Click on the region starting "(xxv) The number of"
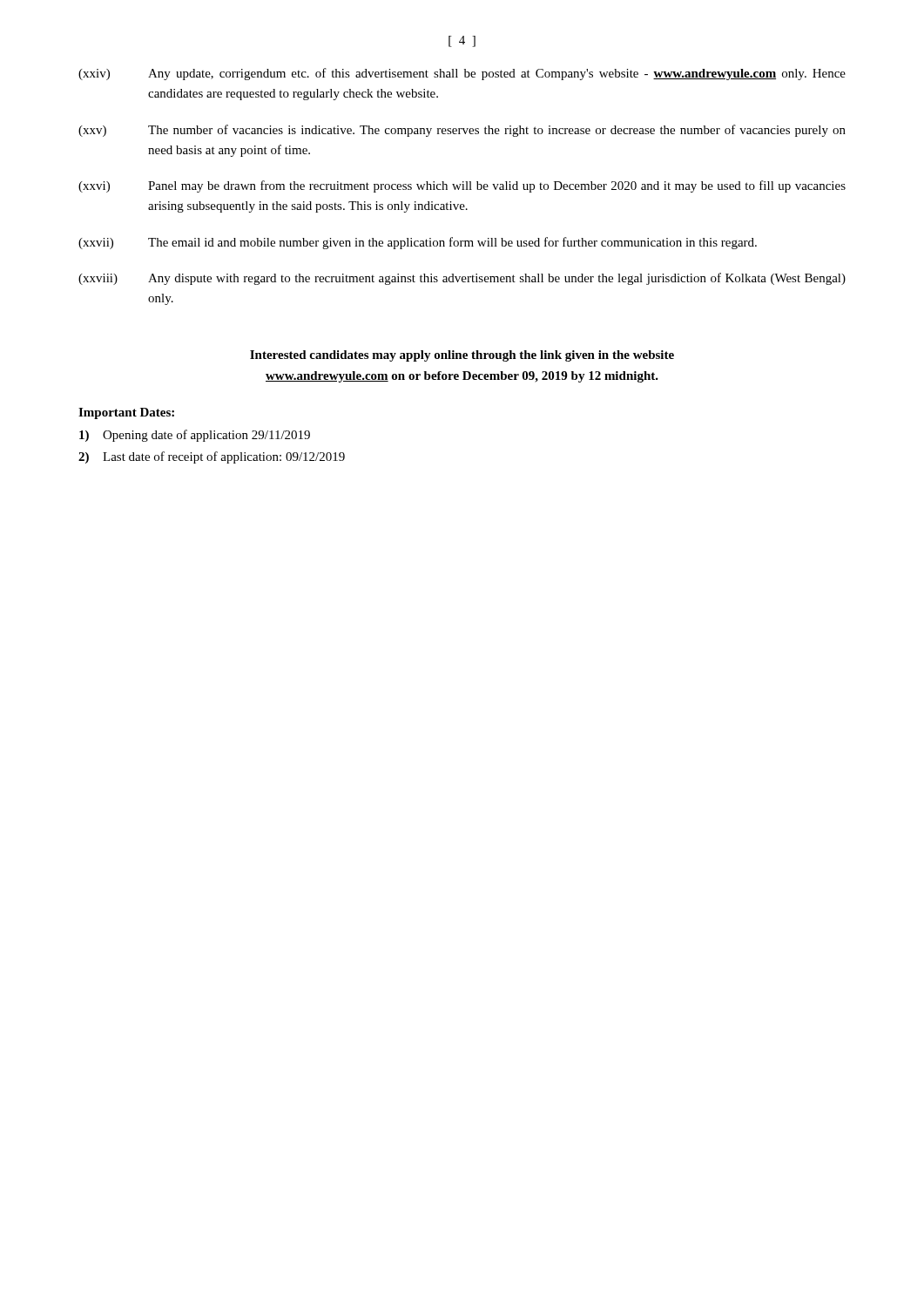The width and height of the screenshot is (924, 1307). 462,140
